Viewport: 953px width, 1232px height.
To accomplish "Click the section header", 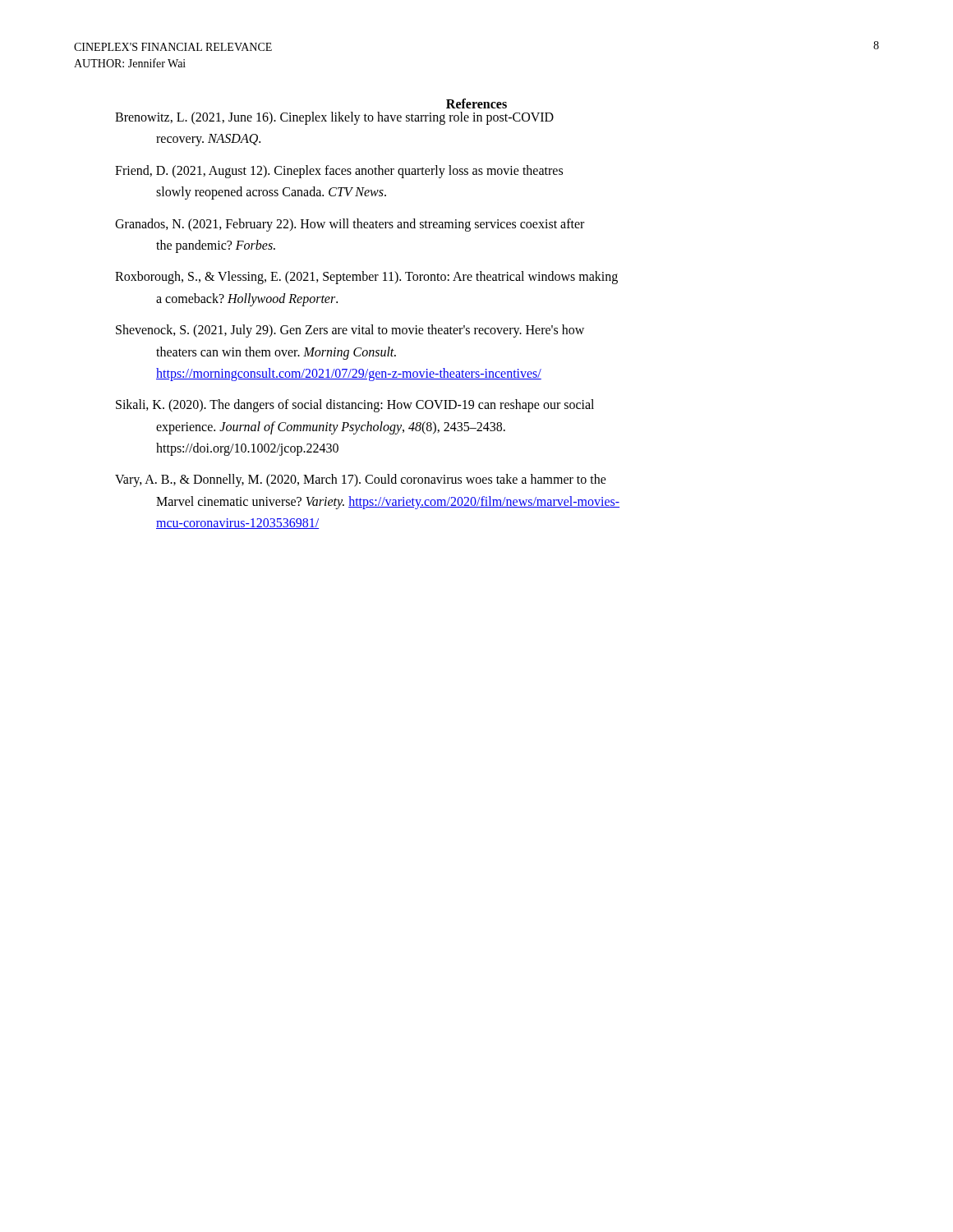I will (476, 104).
